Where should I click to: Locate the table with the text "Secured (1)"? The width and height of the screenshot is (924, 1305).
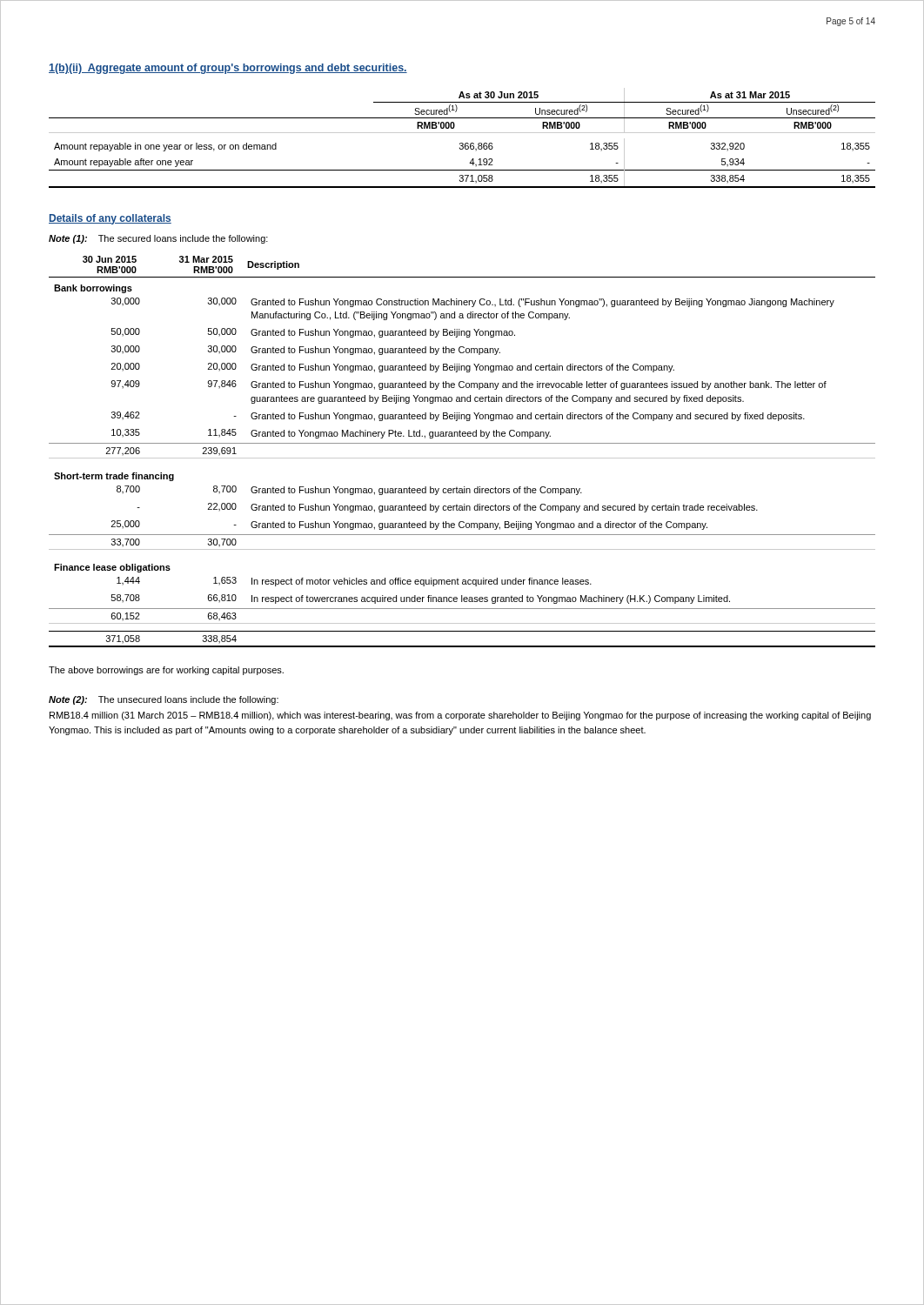[x=462, y=138]
